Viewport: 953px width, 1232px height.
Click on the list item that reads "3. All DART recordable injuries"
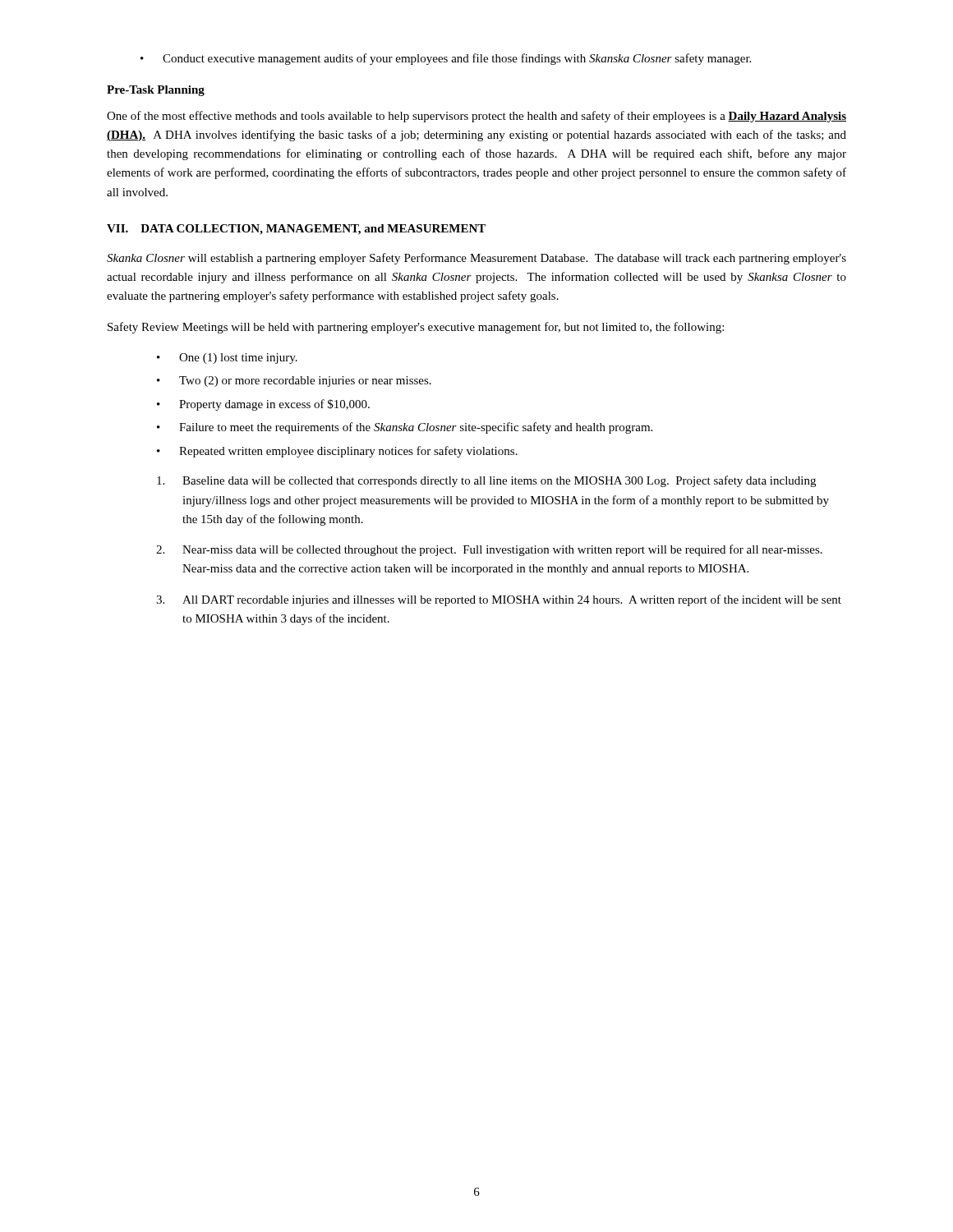pyautogui.click(x=501, y=609)
